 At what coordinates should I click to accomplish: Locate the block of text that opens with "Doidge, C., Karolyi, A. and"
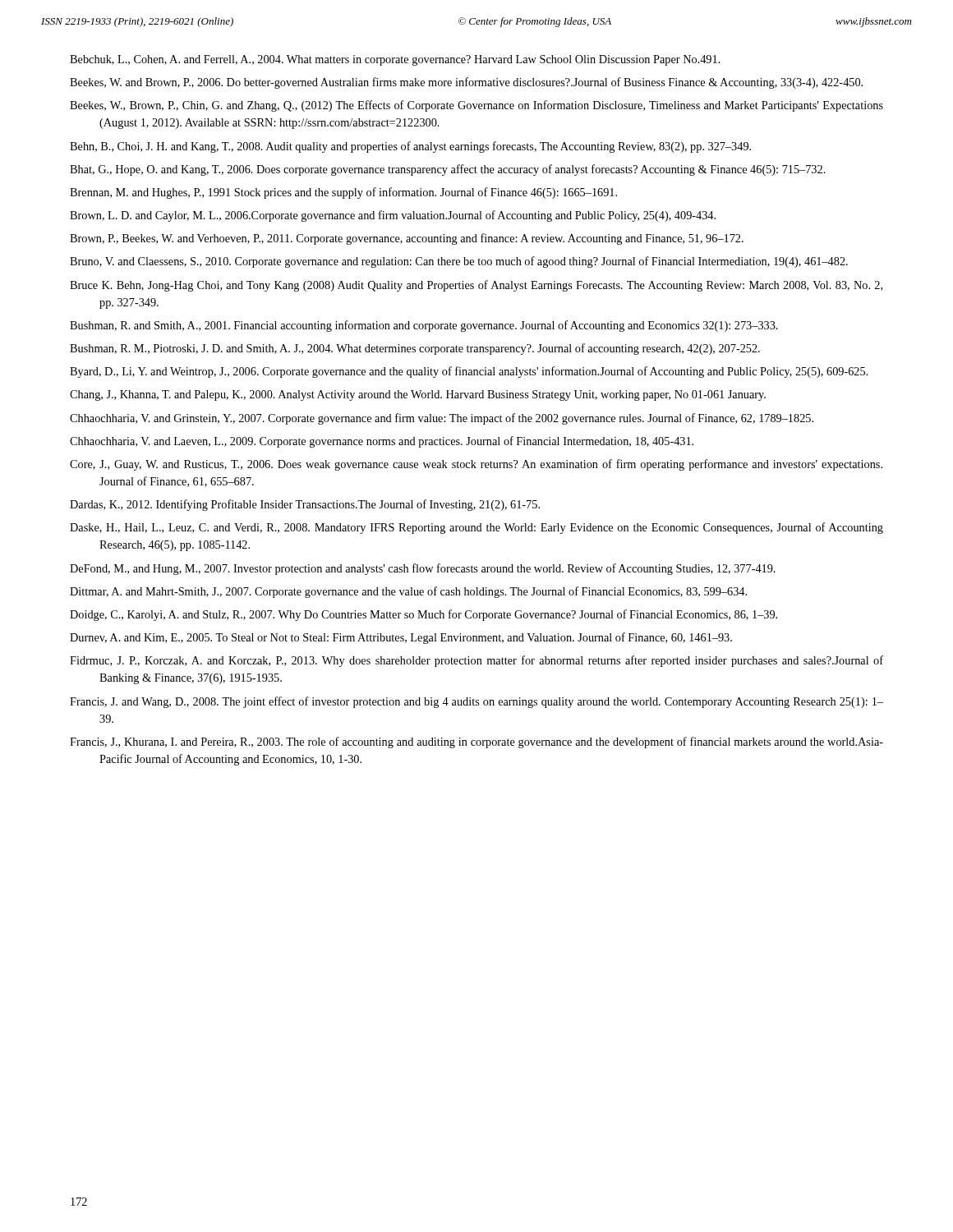click(x=424, y=614)
